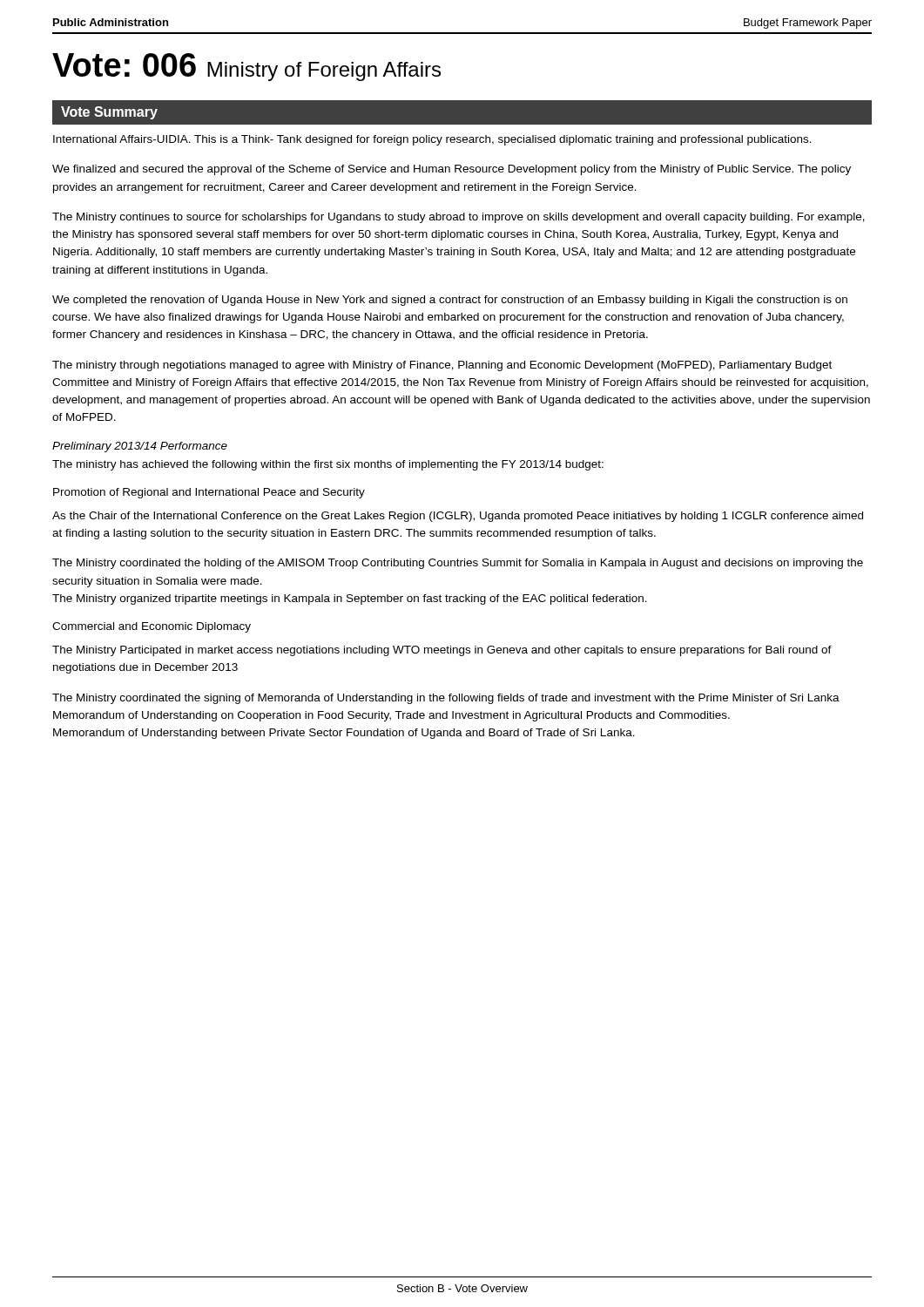
Task: Select the passage starting "The Ministry coordinated the holding of"
Action: (x=458, y=564)
